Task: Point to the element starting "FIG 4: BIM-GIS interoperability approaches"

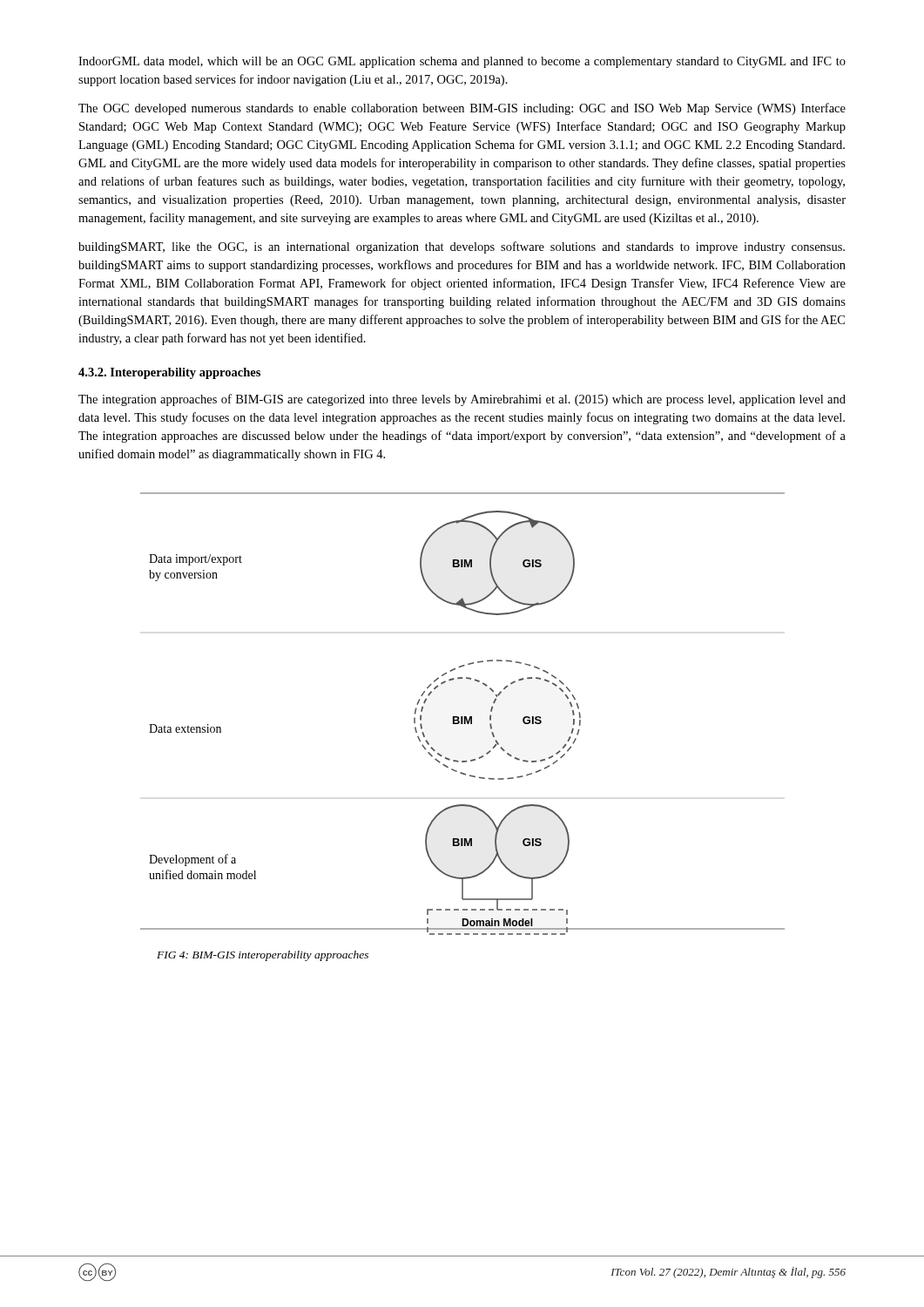Action: coord(263,955)
